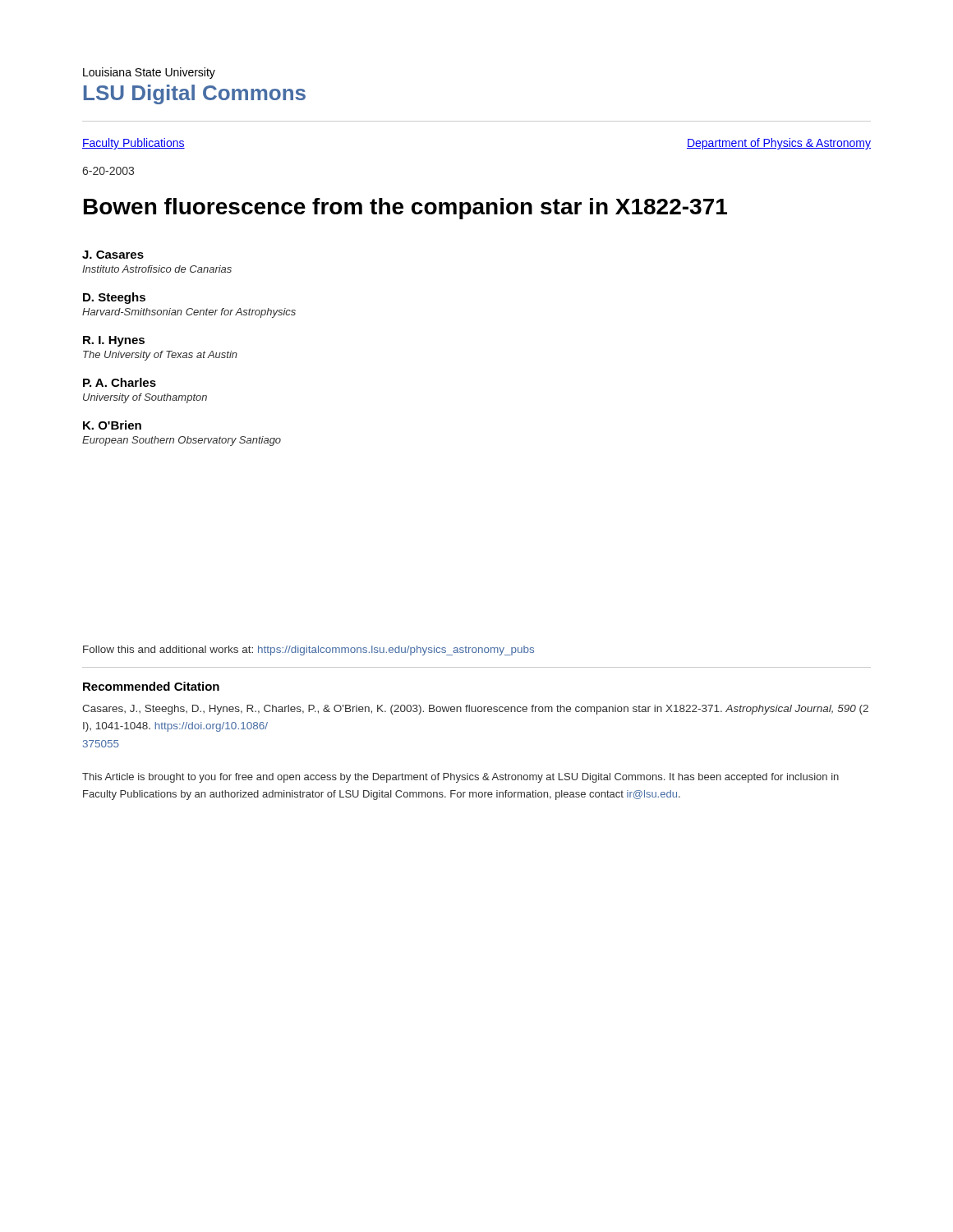Screen dimensions: 1232x953
Task: Find the text containing "J. Casares"
Action: (x=113, y=254)
